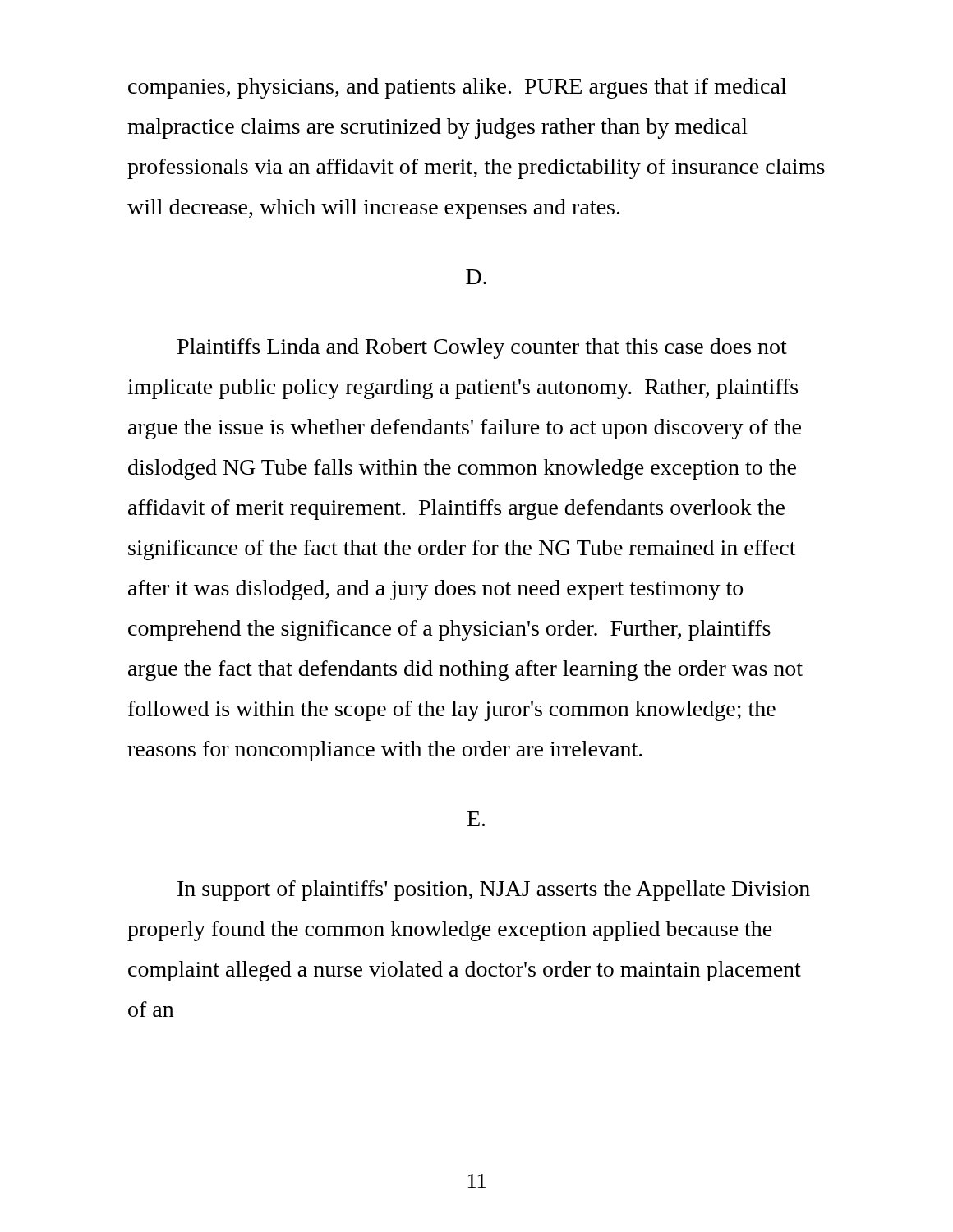
Task: Where is the passage that starts "companies, physicians, and patients alike. PURE argues that"?
Action: [x=476, y=146]
